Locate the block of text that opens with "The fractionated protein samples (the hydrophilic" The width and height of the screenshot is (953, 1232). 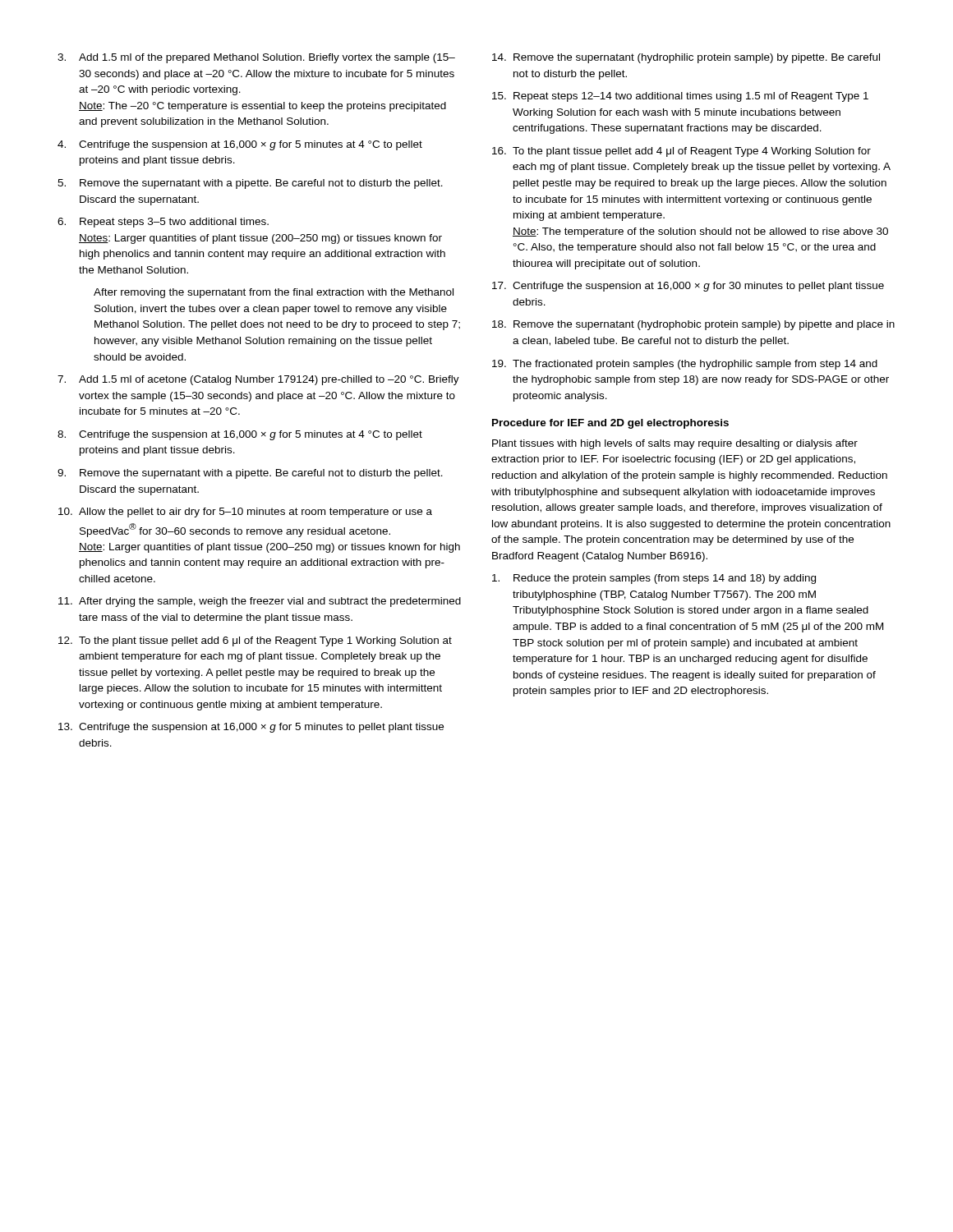pyautogui.click(x=701, y=379)
